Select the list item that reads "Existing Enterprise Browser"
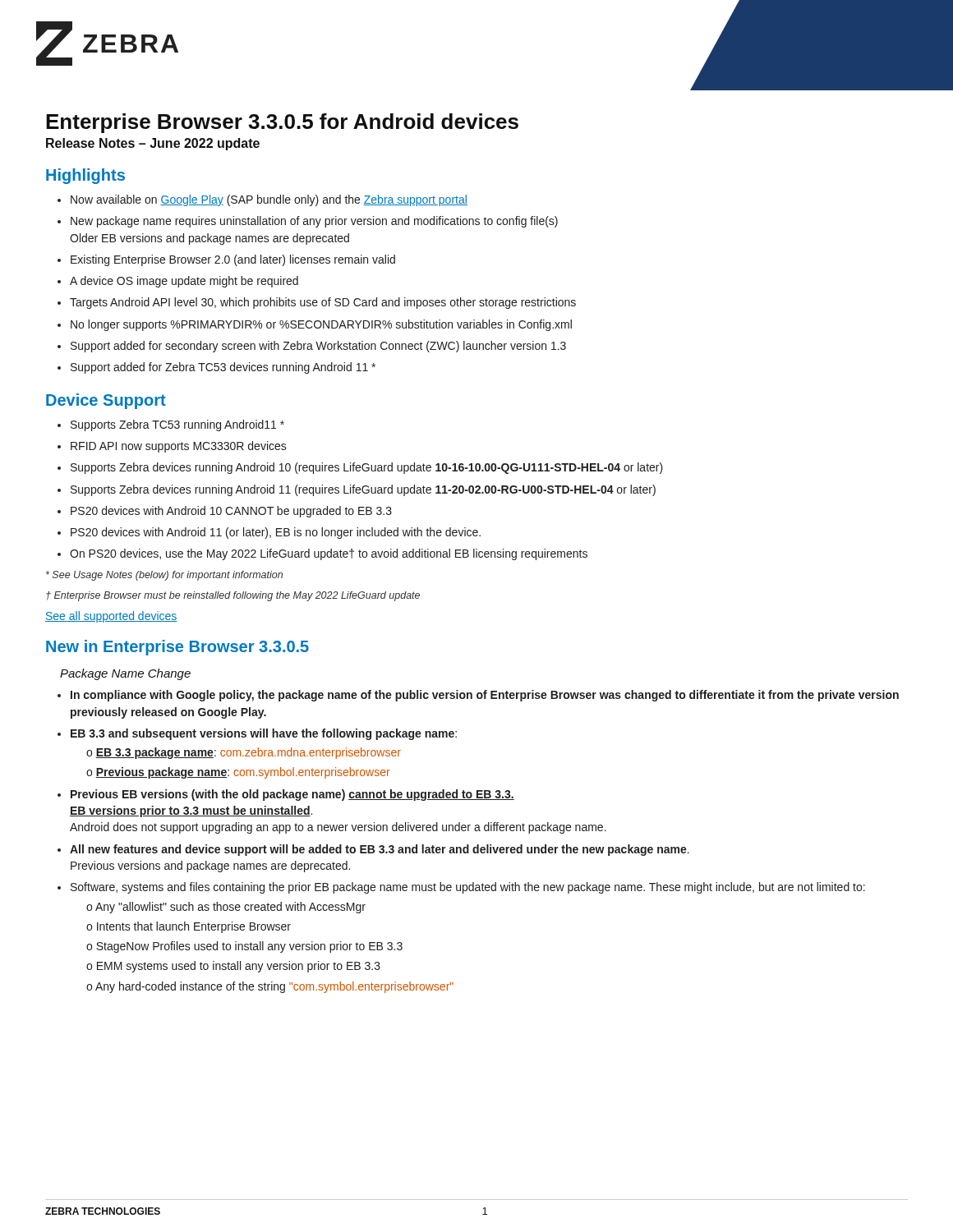This screenshot has width=953, height=1232. click(x=226, y=260)
